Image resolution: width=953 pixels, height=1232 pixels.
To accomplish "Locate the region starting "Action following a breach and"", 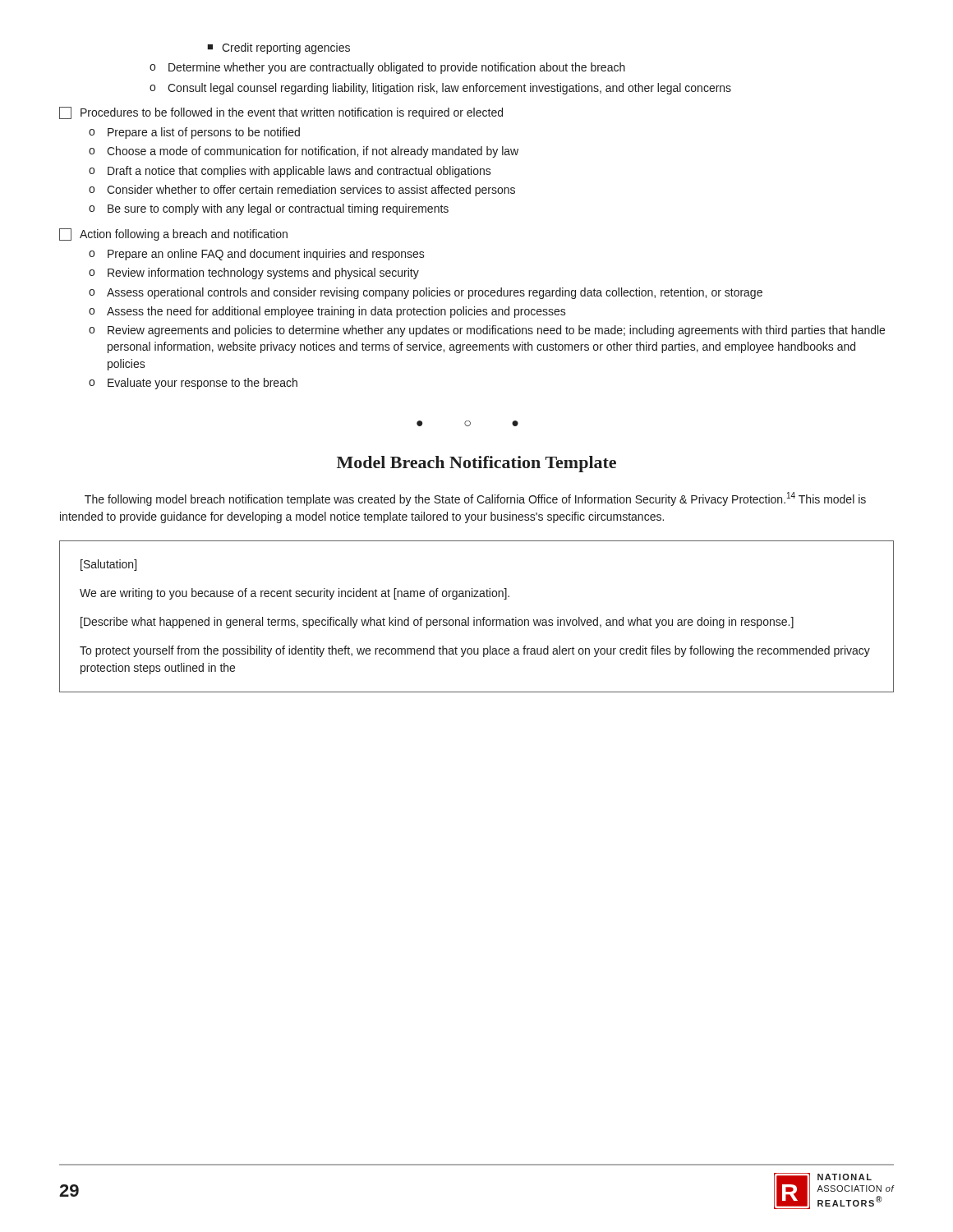I will pos(173,234).
